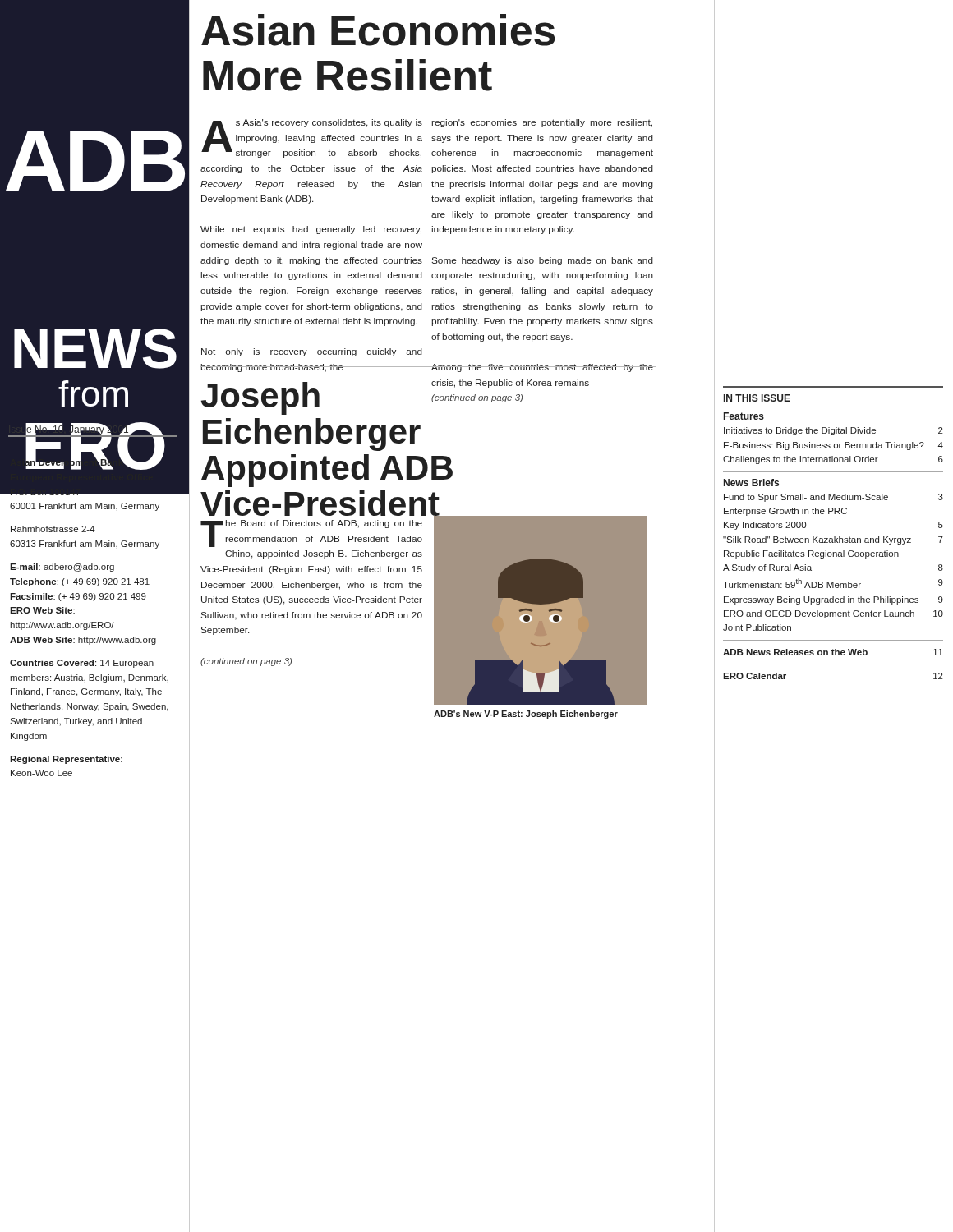Locate the text starting "Turkmenistan: 59th ADB Member 9"

tap(833, 584)
